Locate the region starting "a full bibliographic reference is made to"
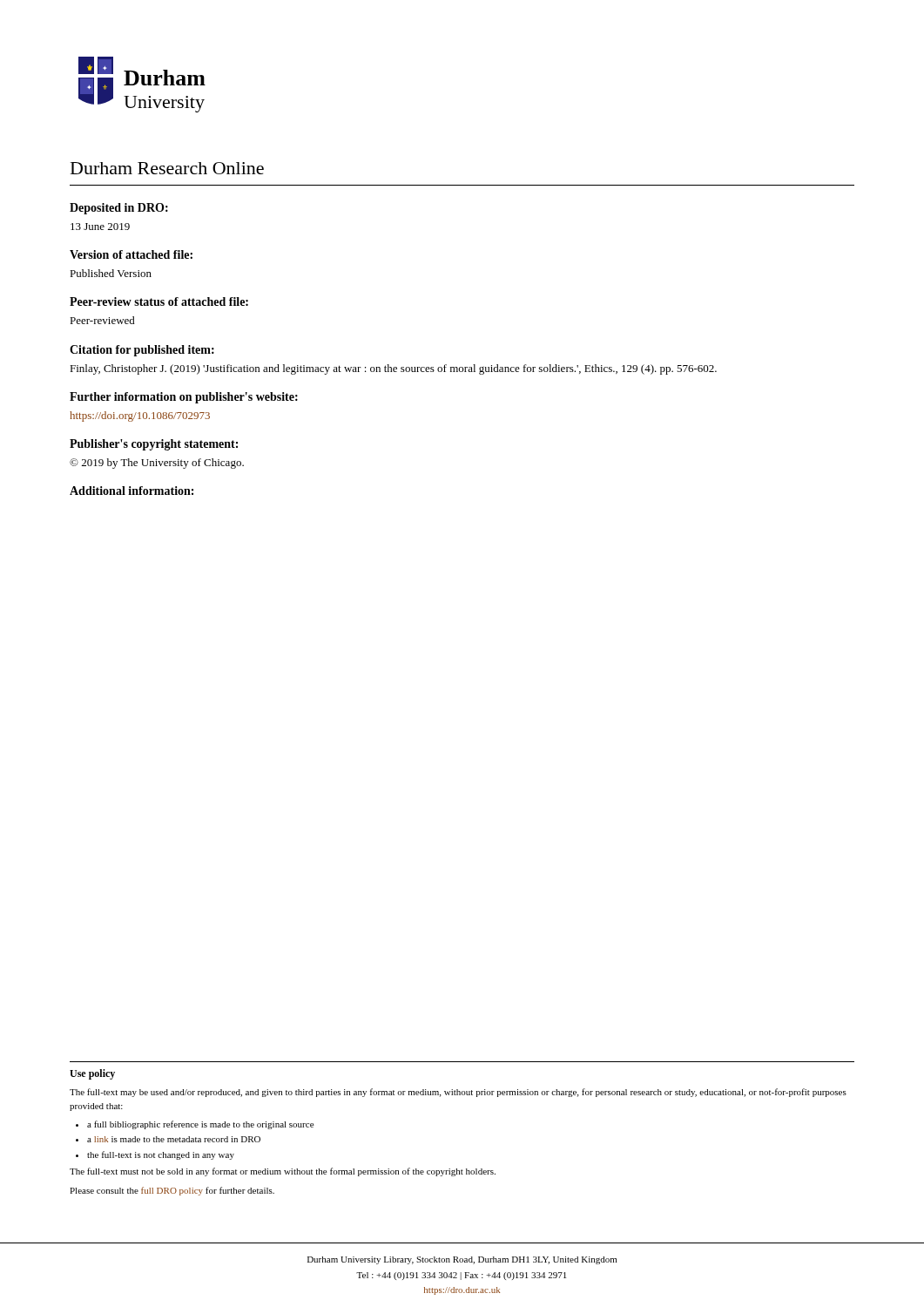Screen dimensions: 1307x924 201,1124
